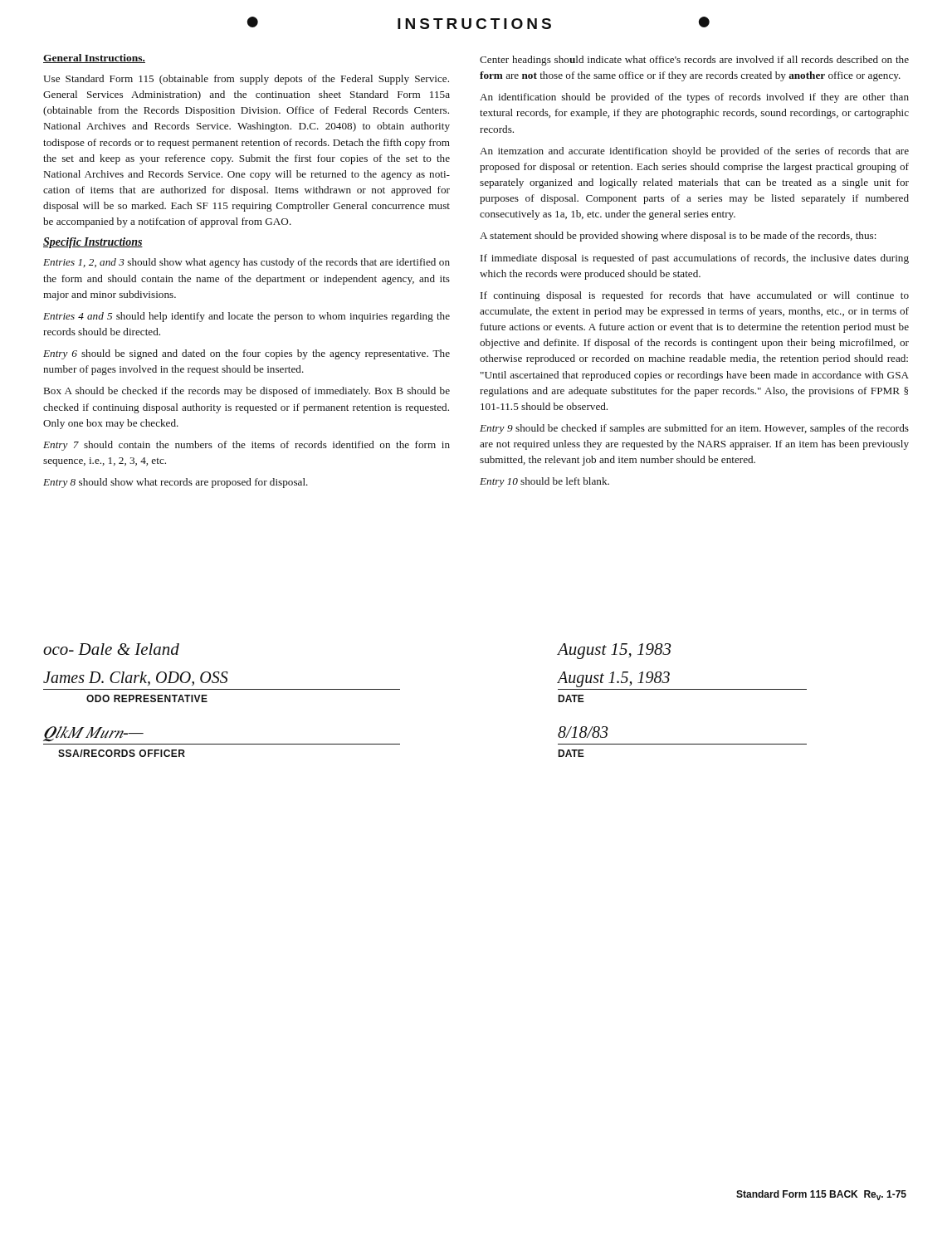Locate the block of text that opens with "Use Standard Form"

(x=246, y=150)
